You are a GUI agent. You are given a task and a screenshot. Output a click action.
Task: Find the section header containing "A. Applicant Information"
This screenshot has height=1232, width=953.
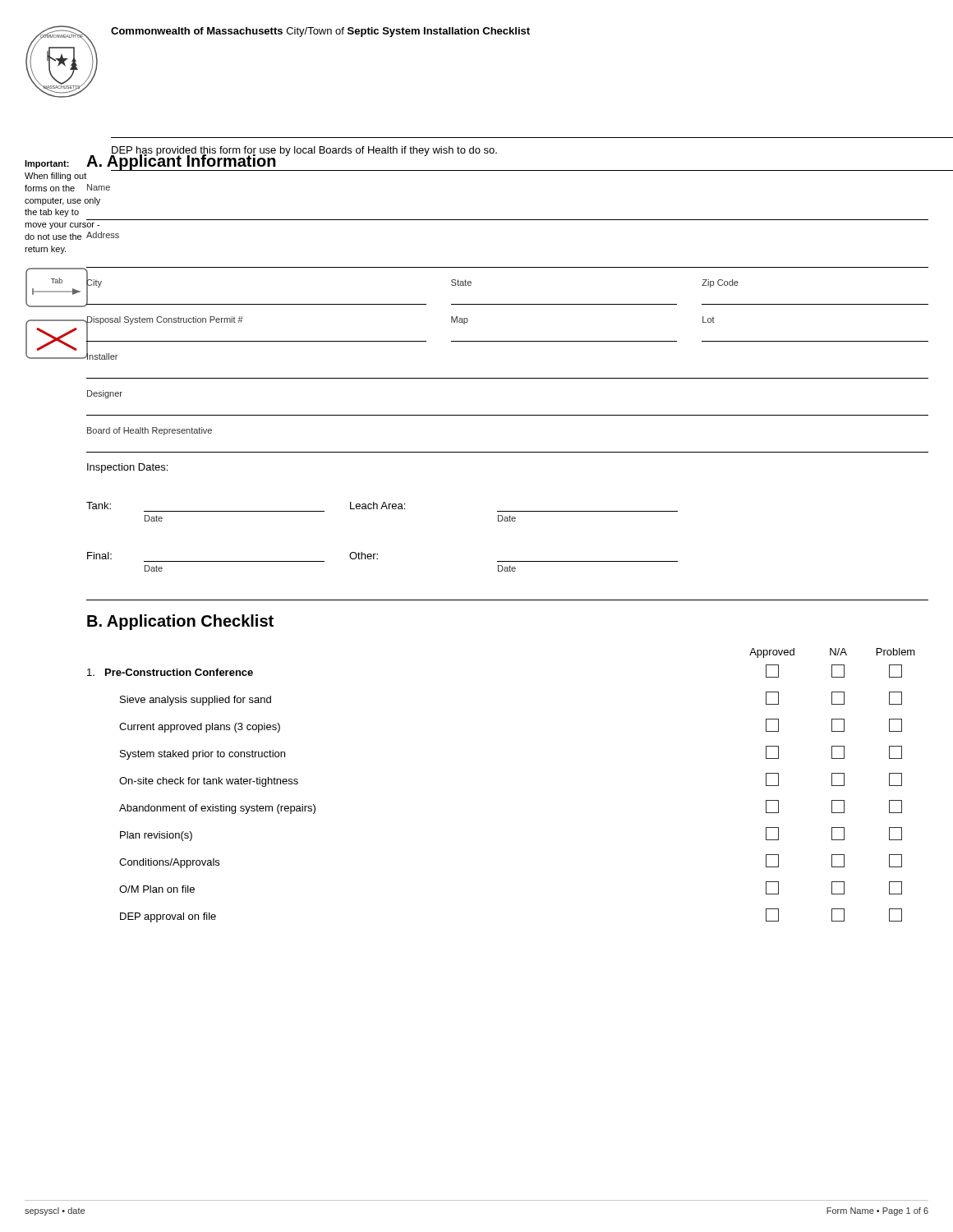pos(181,161)
